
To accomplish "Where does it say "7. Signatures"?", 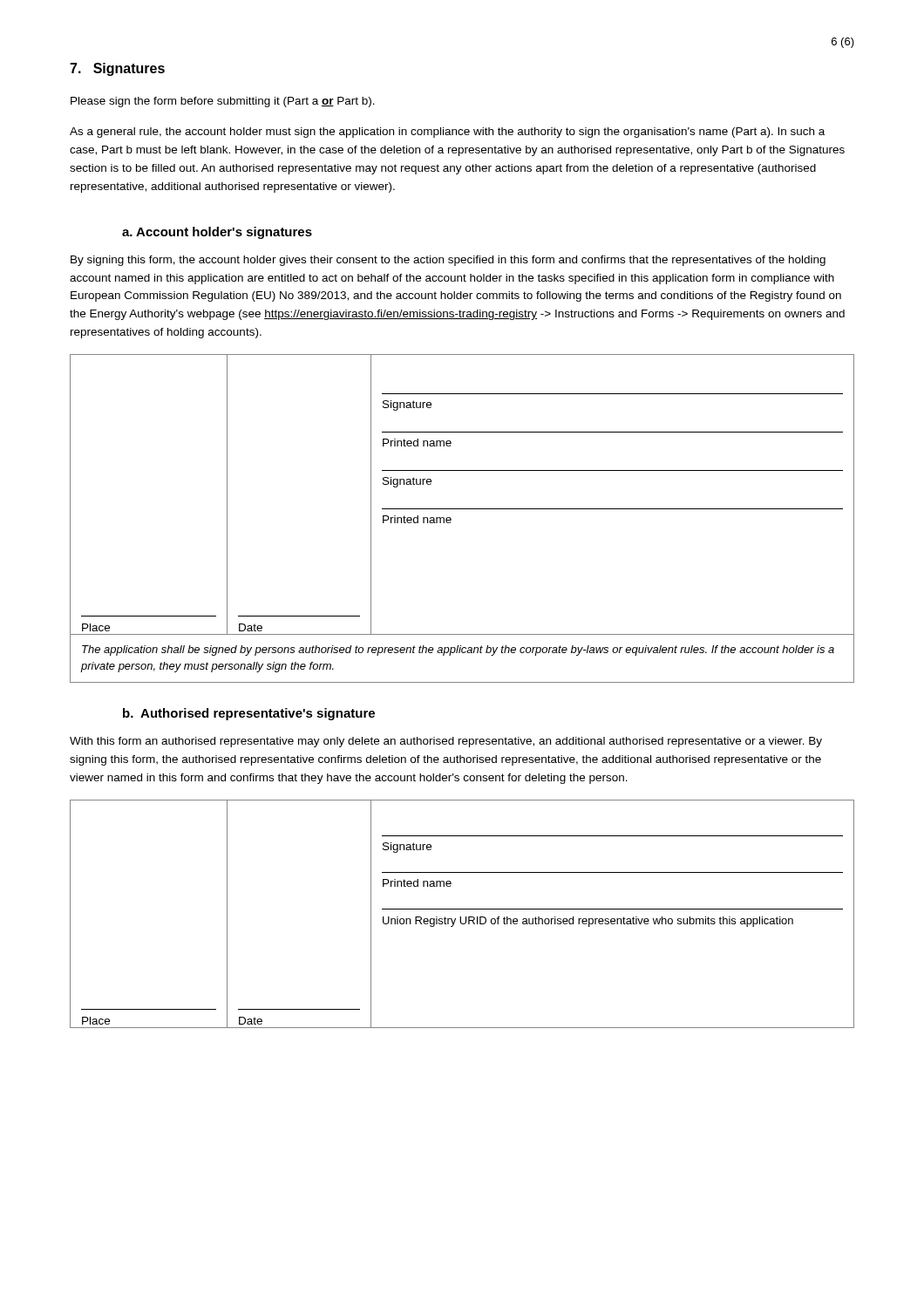I will pos(117,68).
